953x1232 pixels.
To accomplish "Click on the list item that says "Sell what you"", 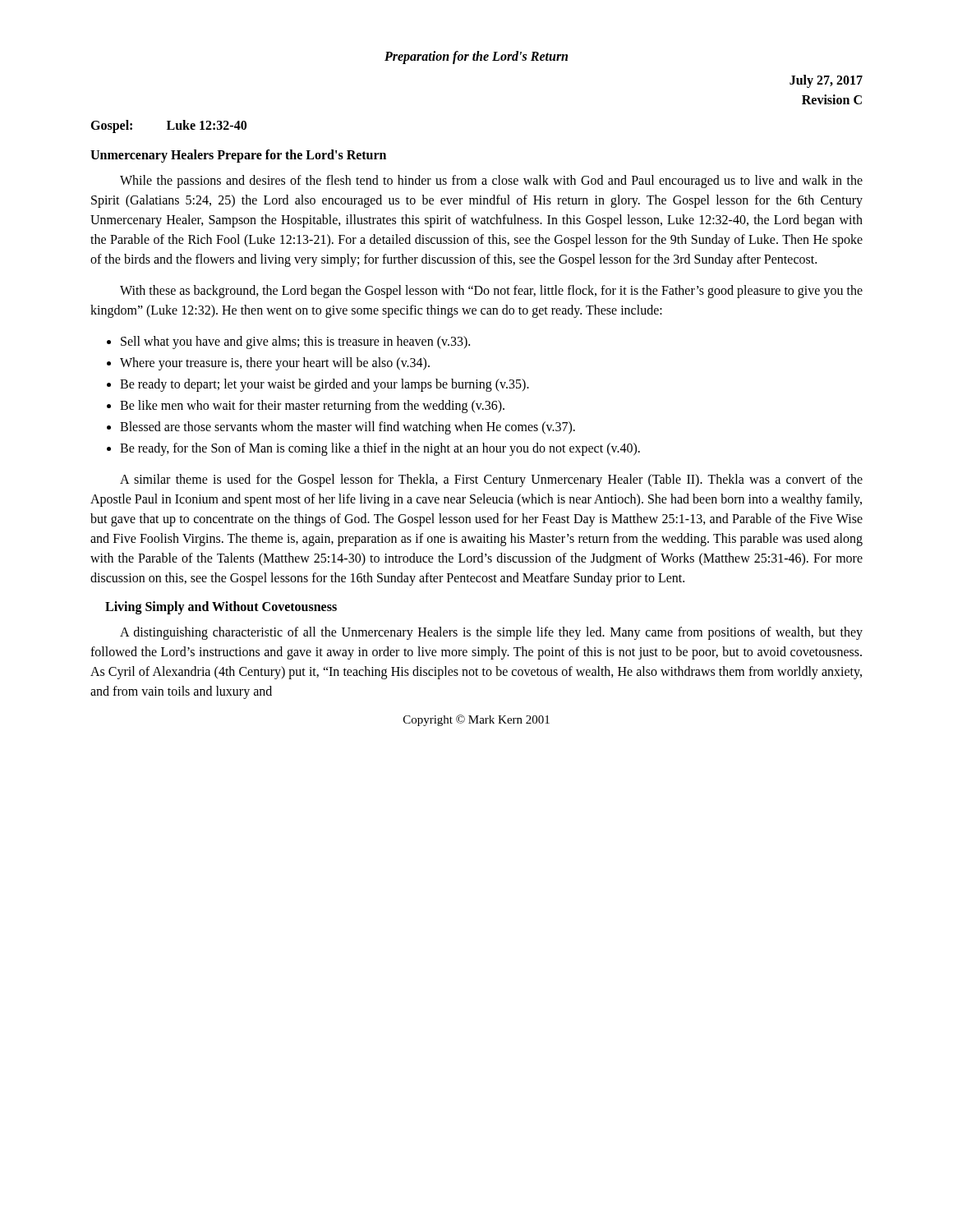I will (295, 341).
